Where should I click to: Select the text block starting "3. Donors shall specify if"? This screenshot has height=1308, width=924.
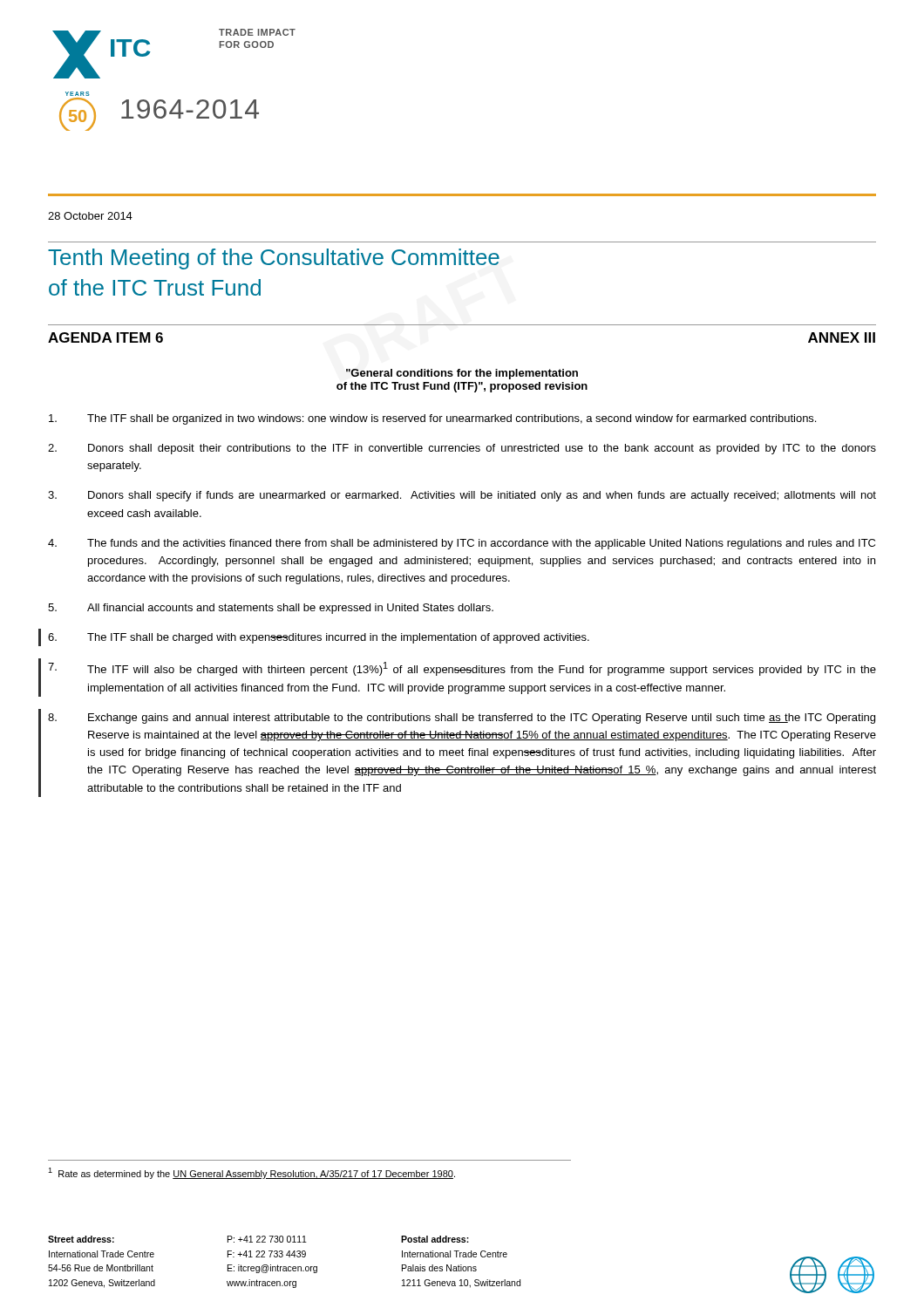pyautogui.click(x=462, y=504)
